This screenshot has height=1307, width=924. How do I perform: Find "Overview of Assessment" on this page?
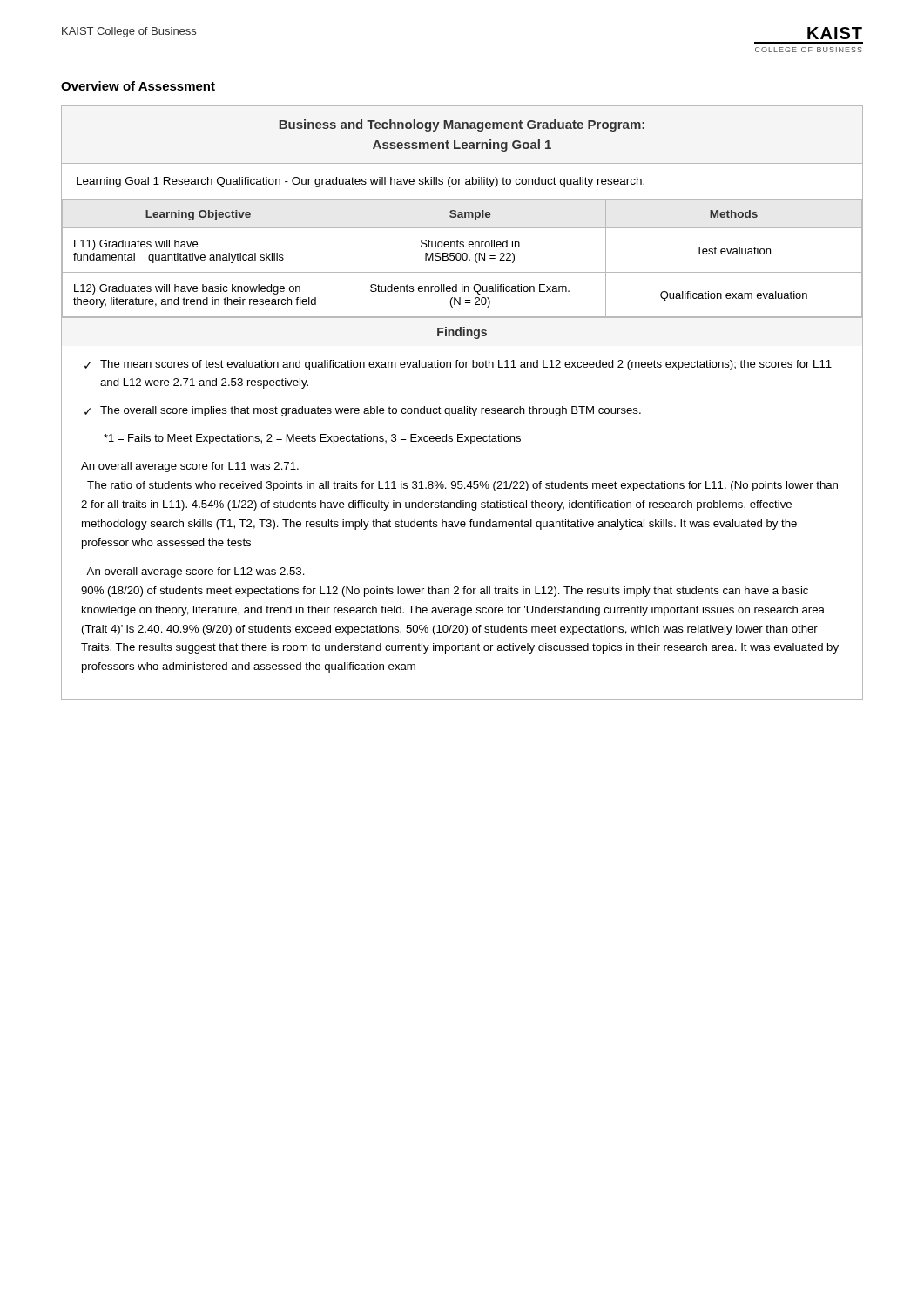click(x=138, y=86)
